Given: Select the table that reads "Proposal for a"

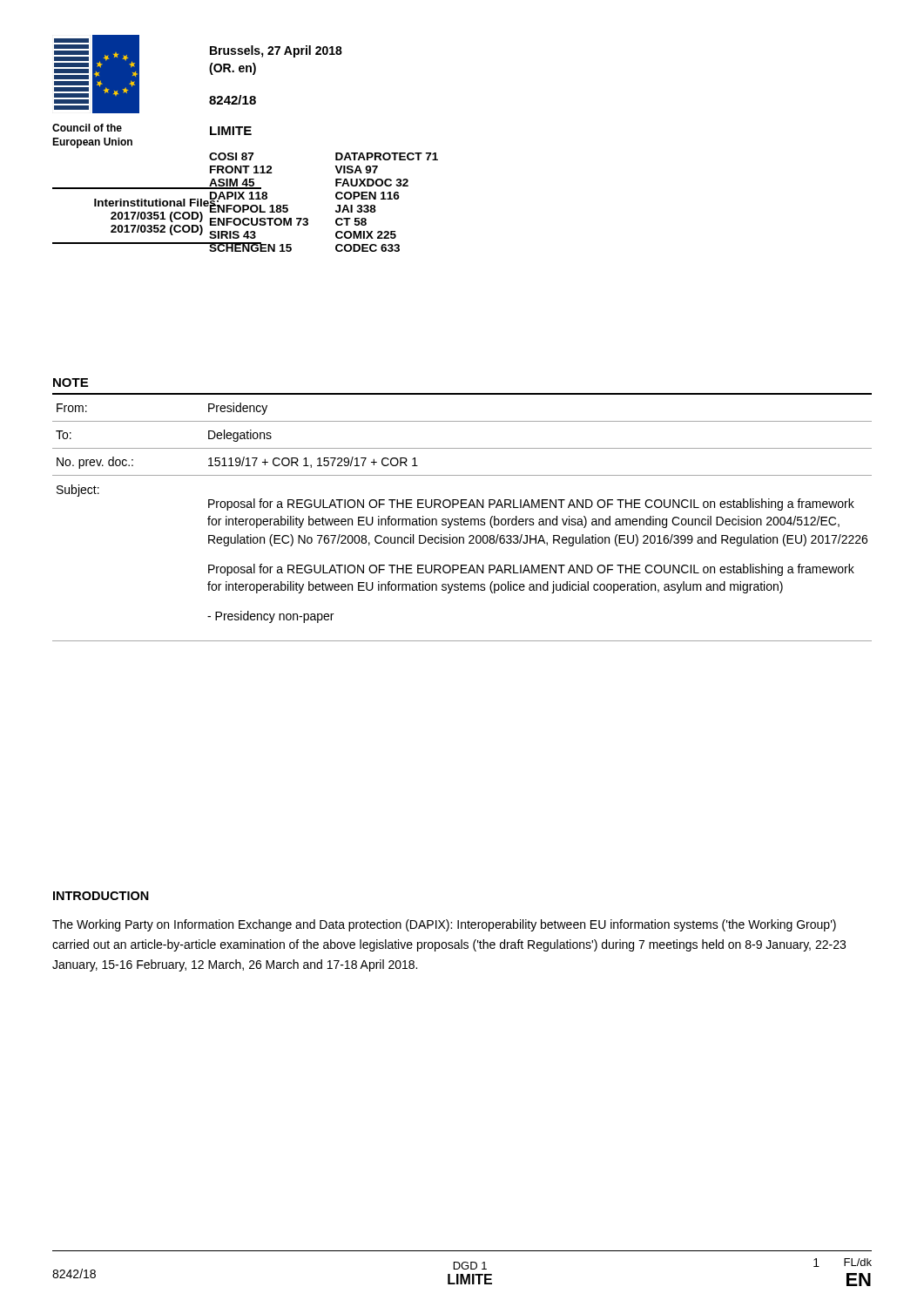Looking at the screenshot, I should pyautogui.click(x=462, y=518).
